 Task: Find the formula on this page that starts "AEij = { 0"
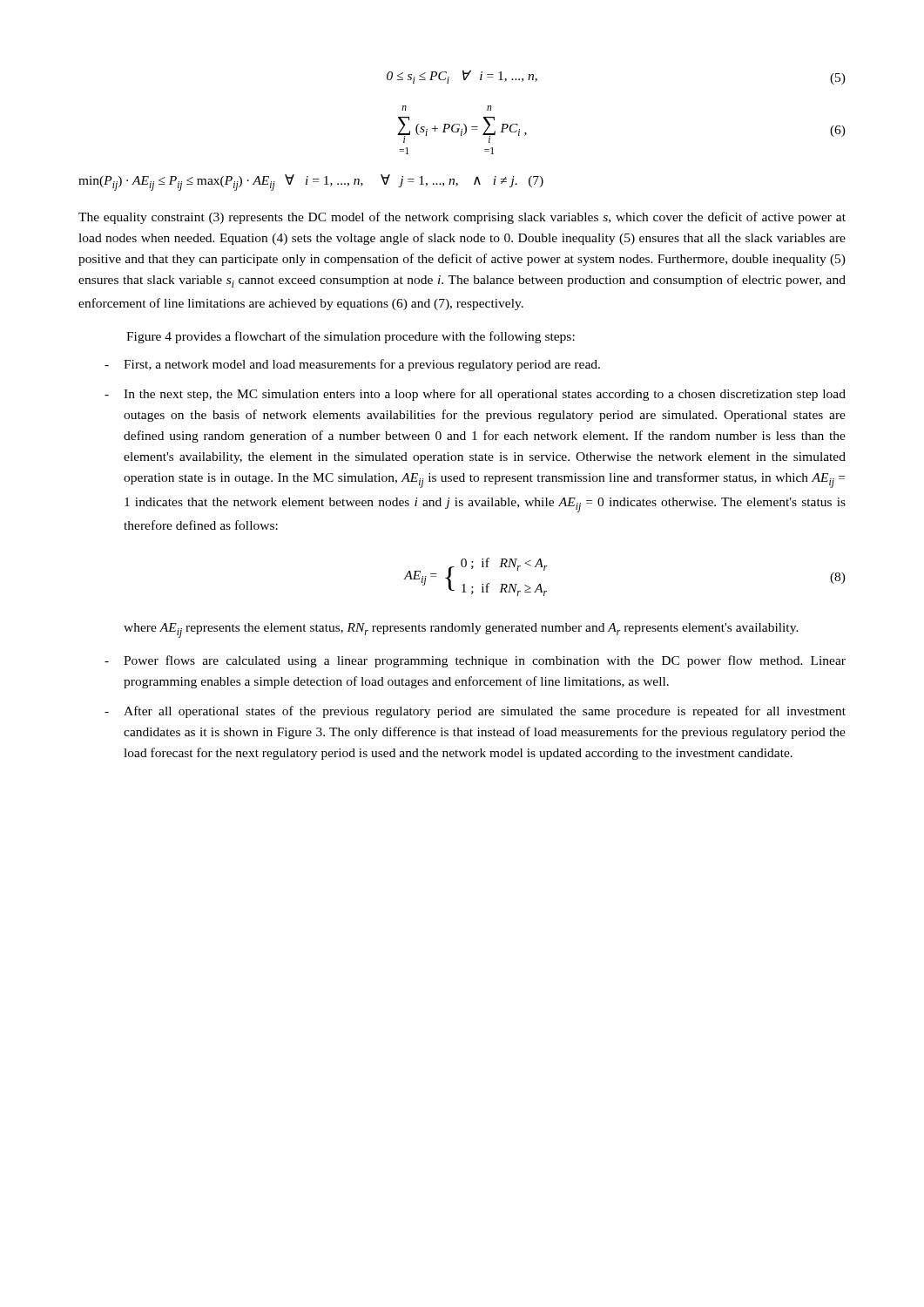coord(472,569)
